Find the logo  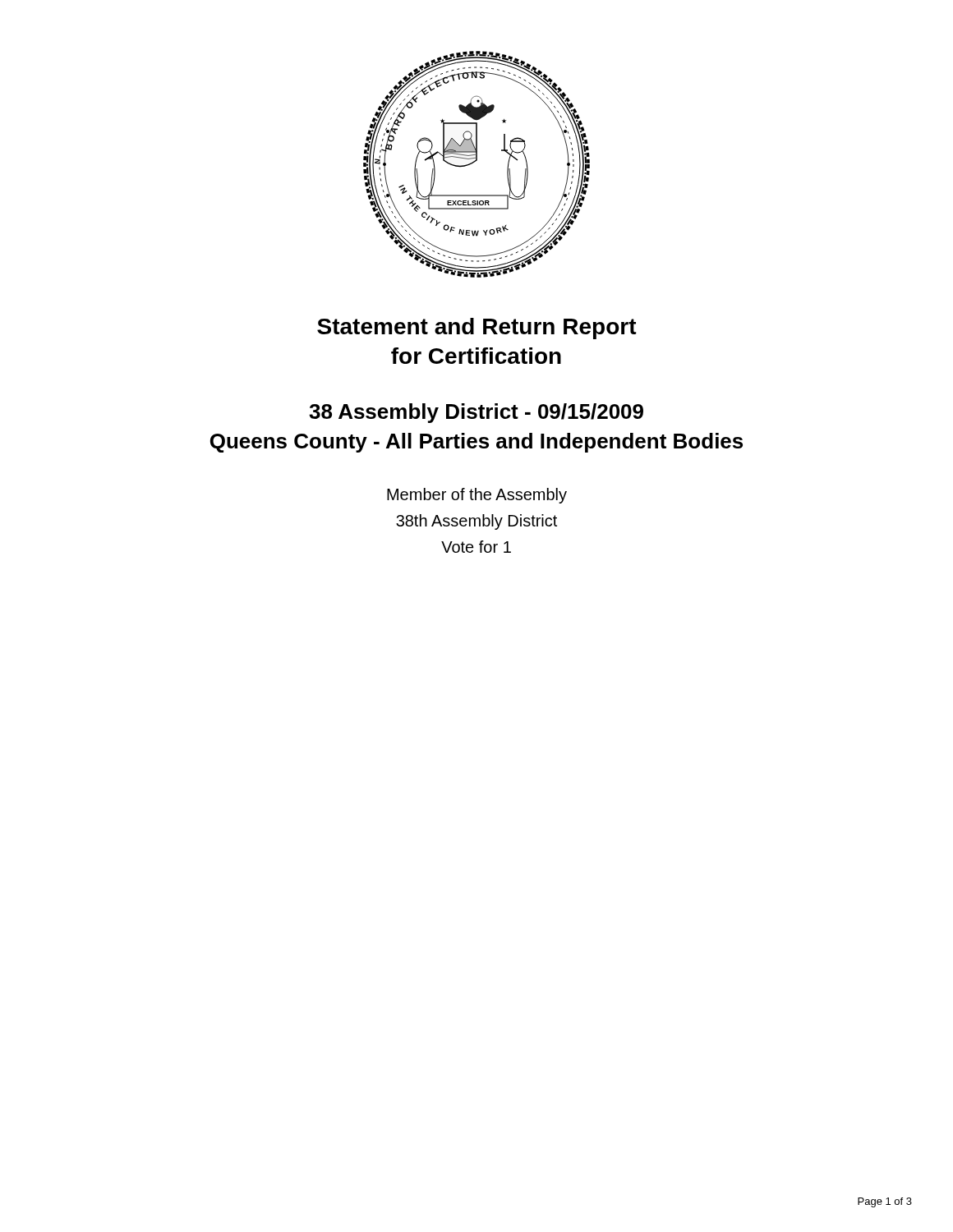pos(476,164)
